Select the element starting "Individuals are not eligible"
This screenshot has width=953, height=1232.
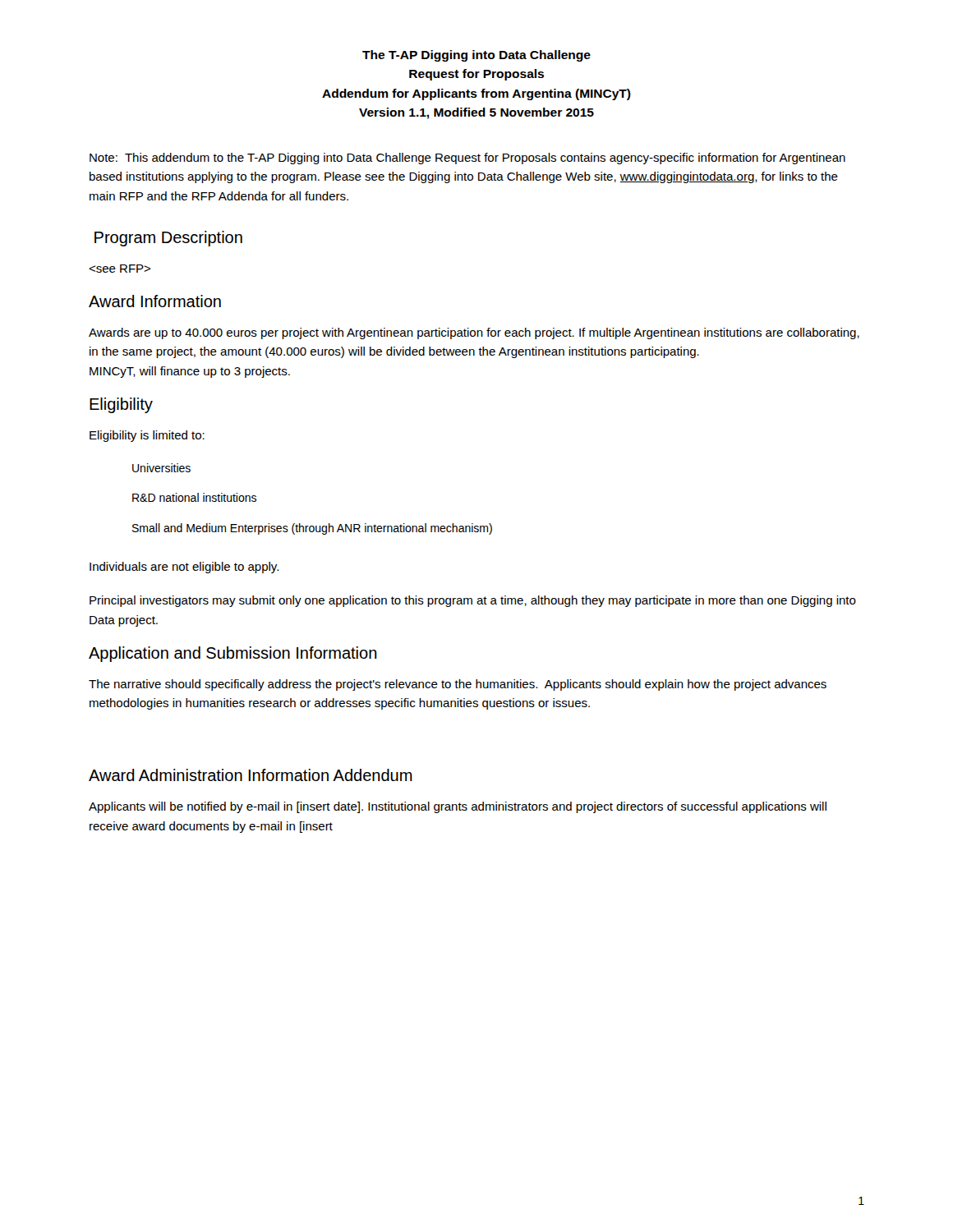pos(184,566)
